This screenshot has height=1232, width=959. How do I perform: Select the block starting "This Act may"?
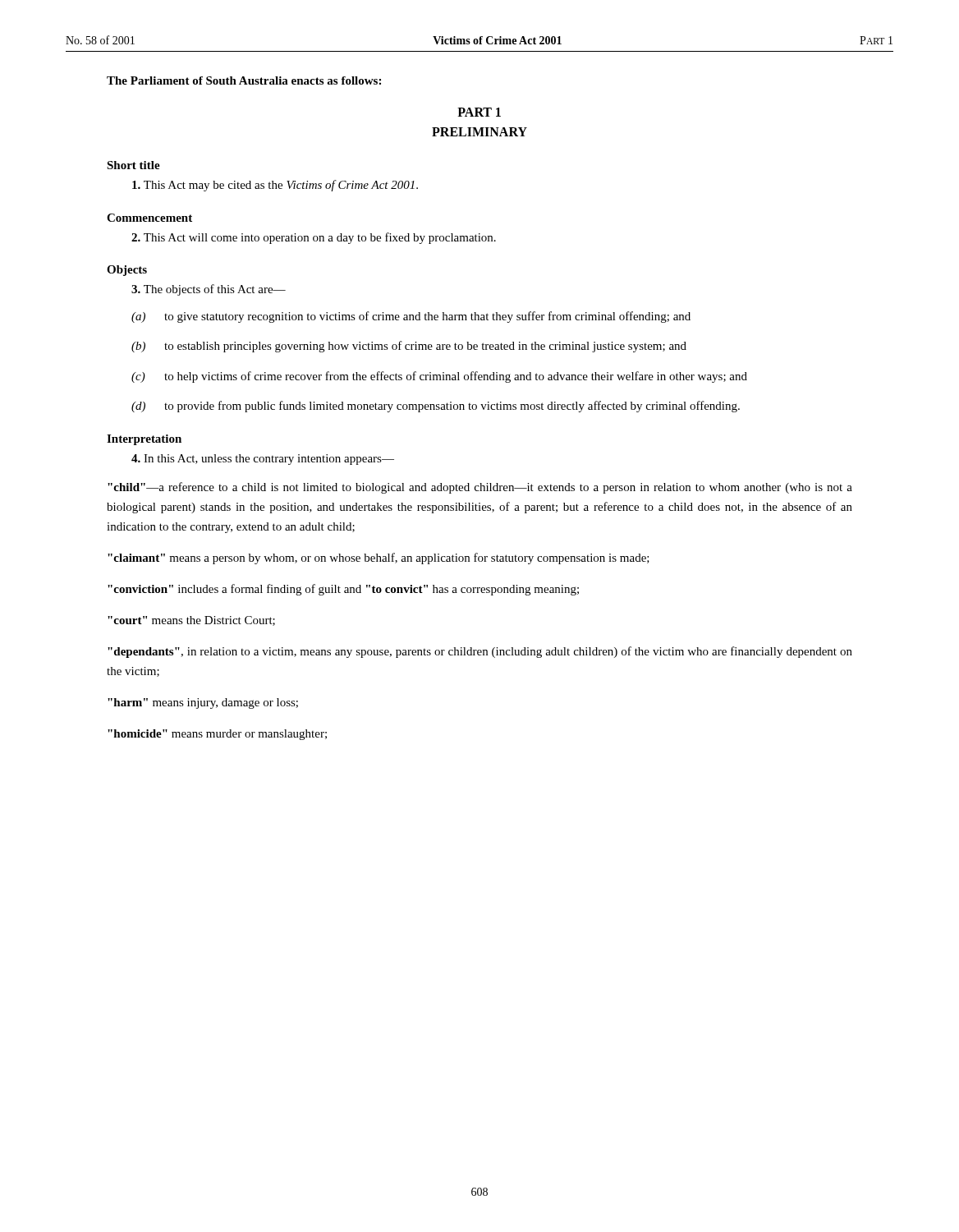pos(275,185)
